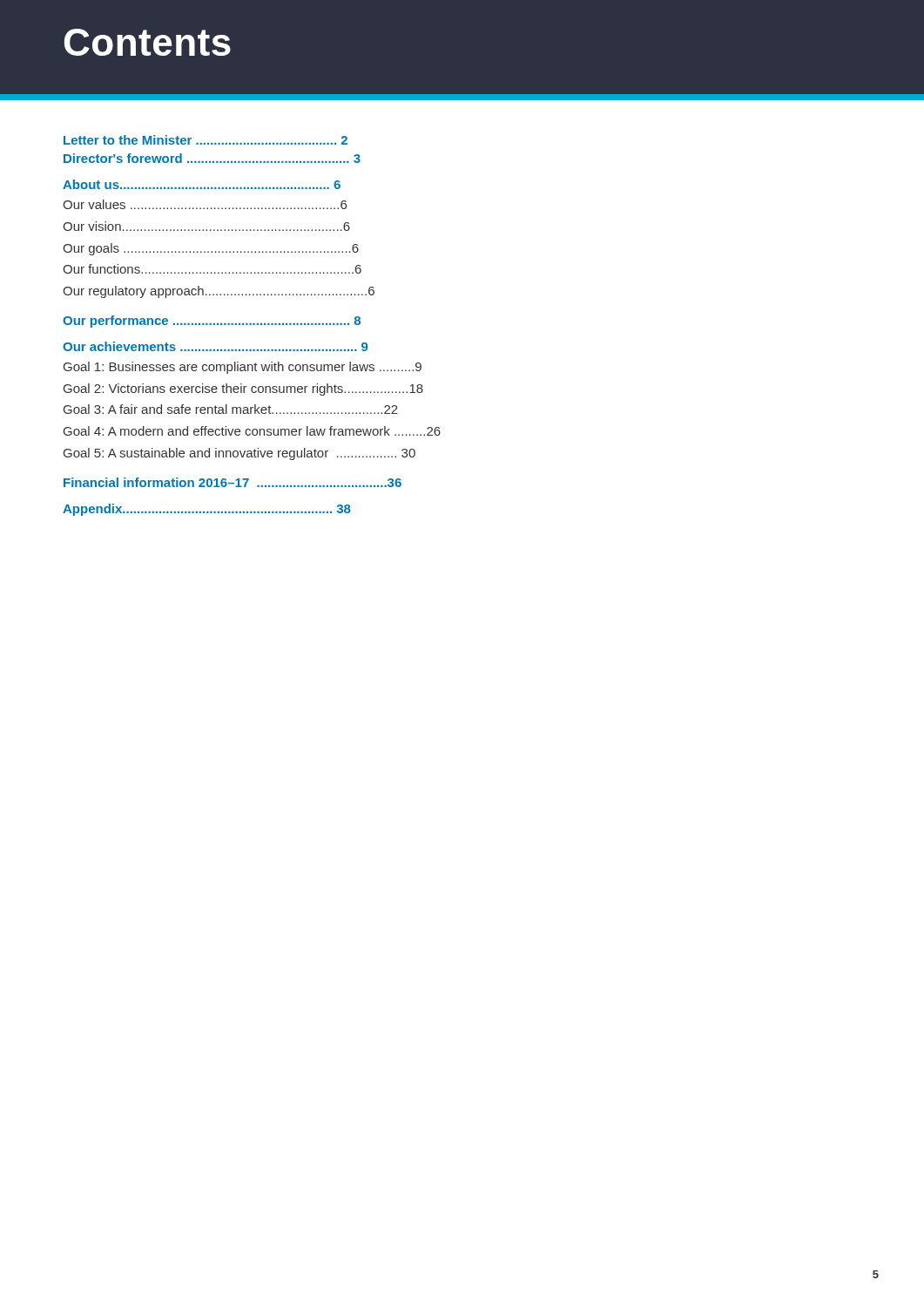Point to "Our functions"
Viewport: 924px width, 1307px height.
(212, 269)
